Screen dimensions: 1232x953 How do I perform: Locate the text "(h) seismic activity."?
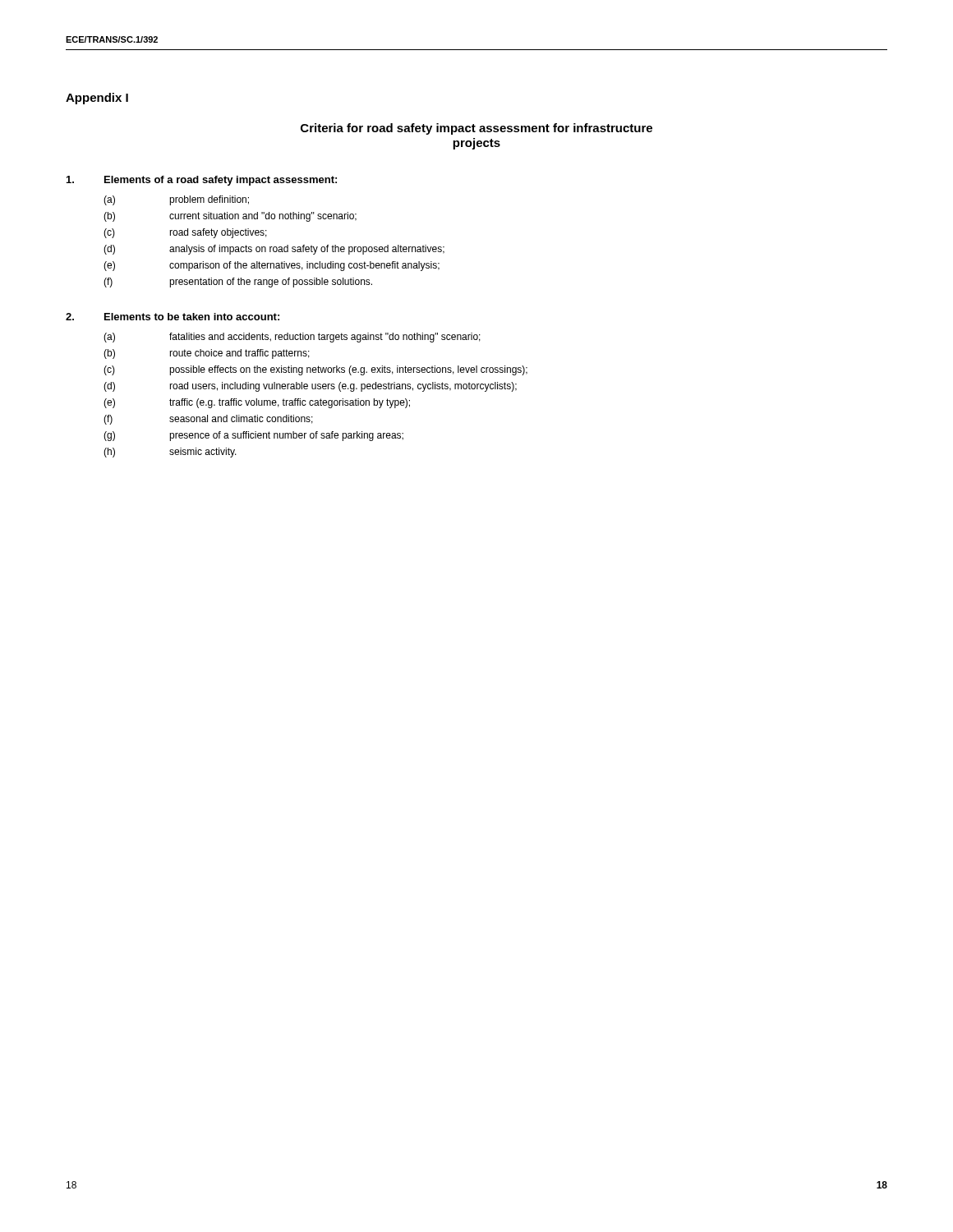click(170, 453)
